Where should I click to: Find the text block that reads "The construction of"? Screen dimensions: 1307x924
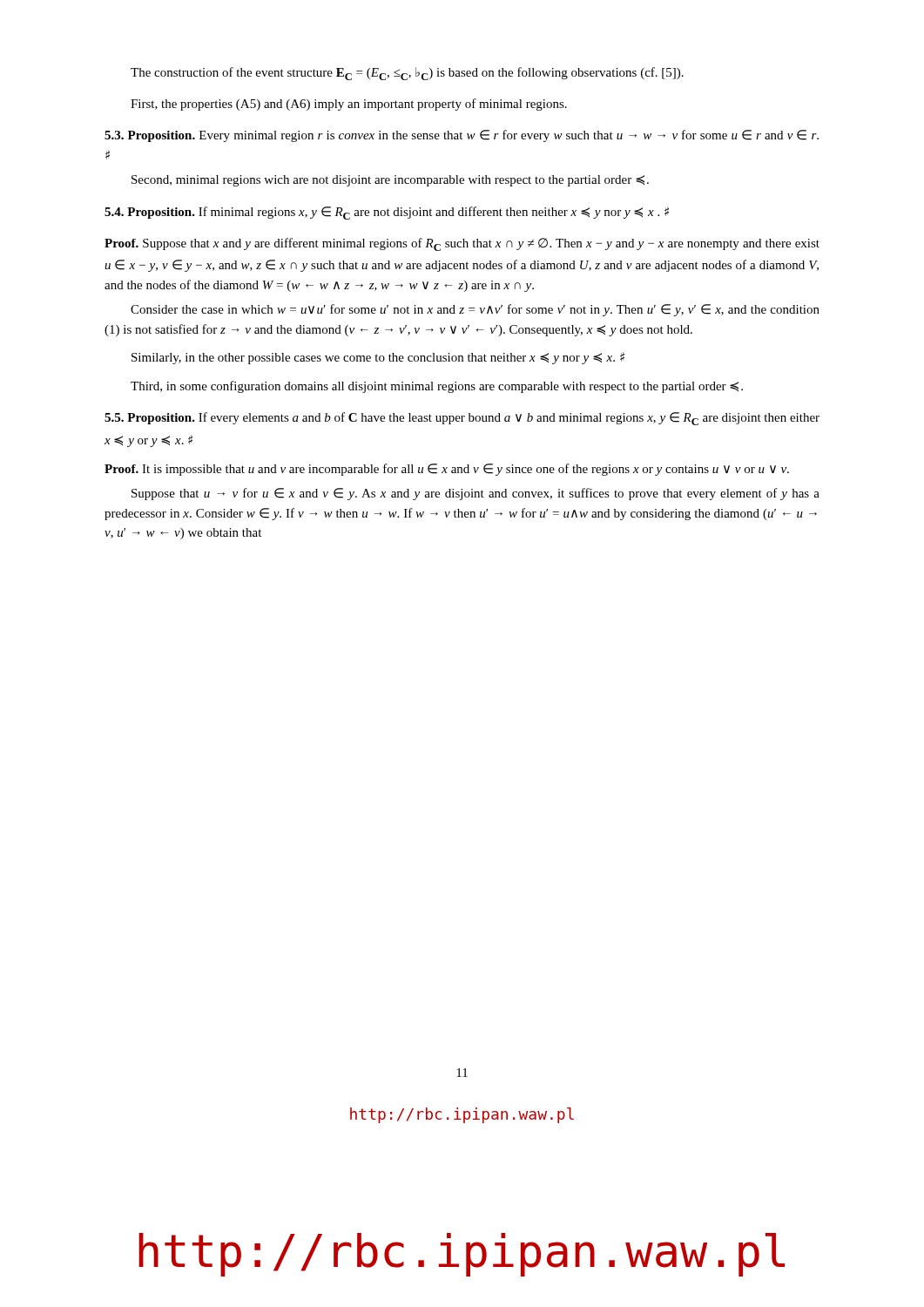(407, 74)
